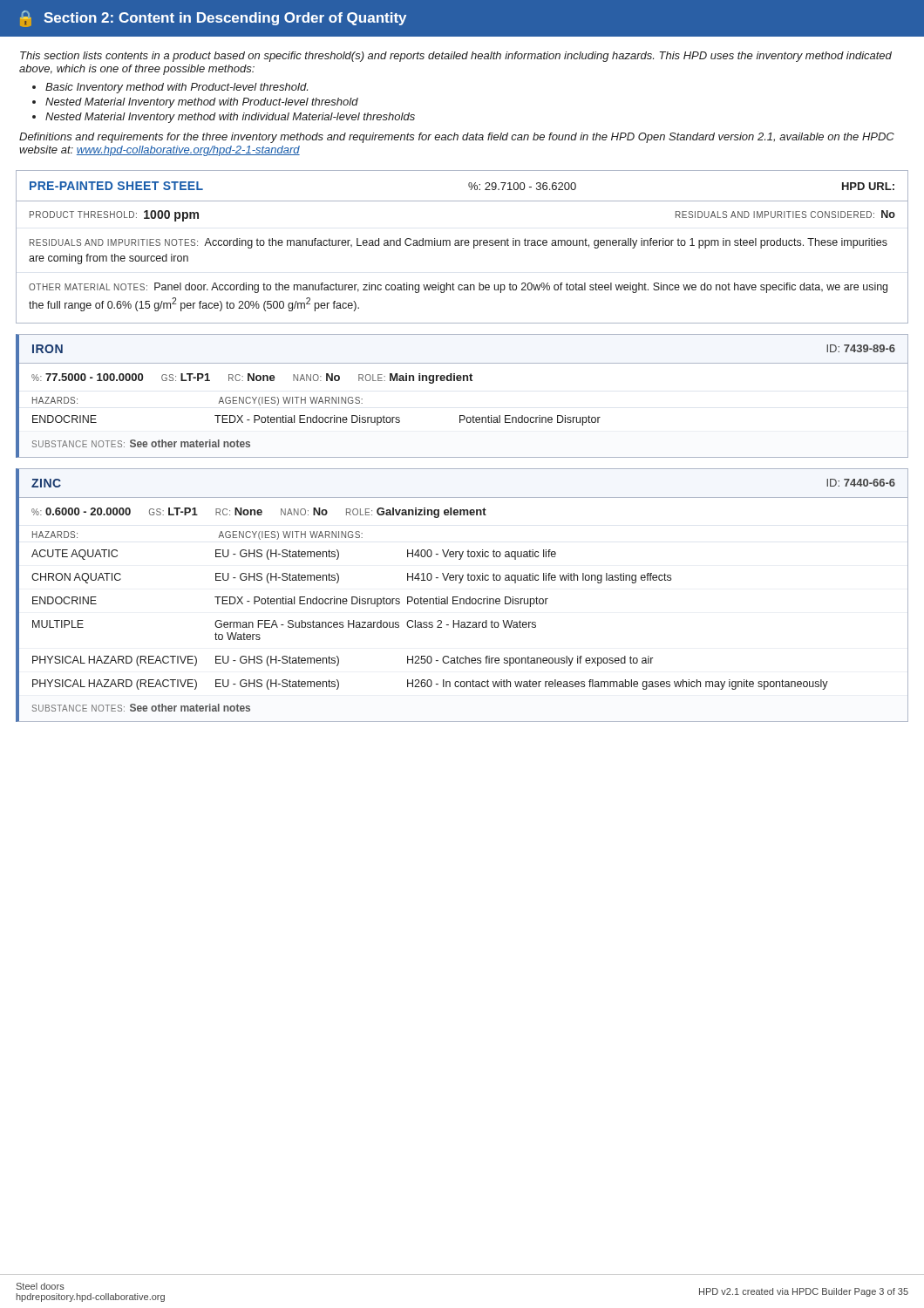This screenshot has width=924, height=1308.
Task: Click on the table containing "PRE-PAINTED SHEET STEEL %:"
Action: (x=462, y=247)
